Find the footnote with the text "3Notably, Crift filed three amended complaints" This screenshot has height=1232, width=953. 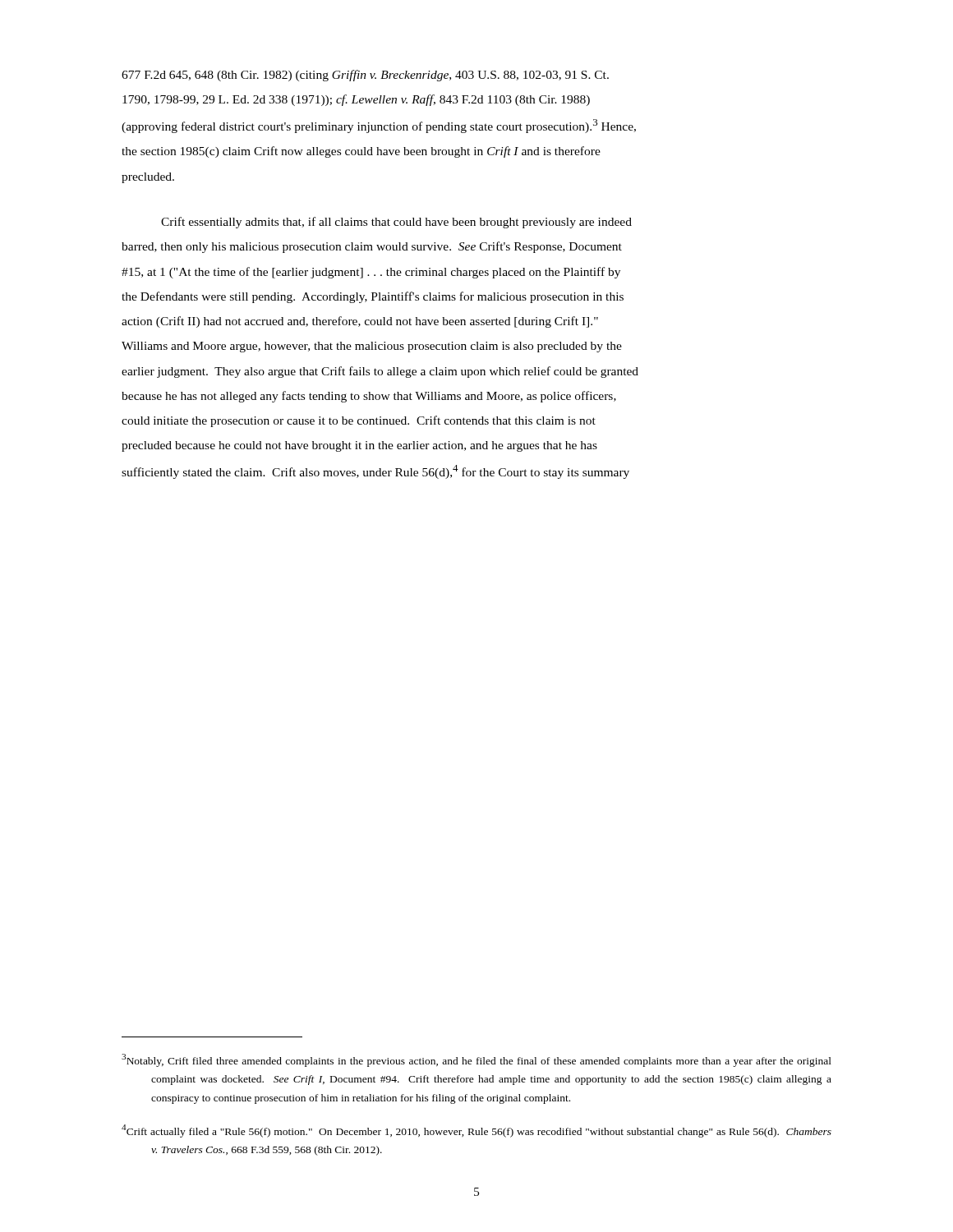pos(476,1078)
